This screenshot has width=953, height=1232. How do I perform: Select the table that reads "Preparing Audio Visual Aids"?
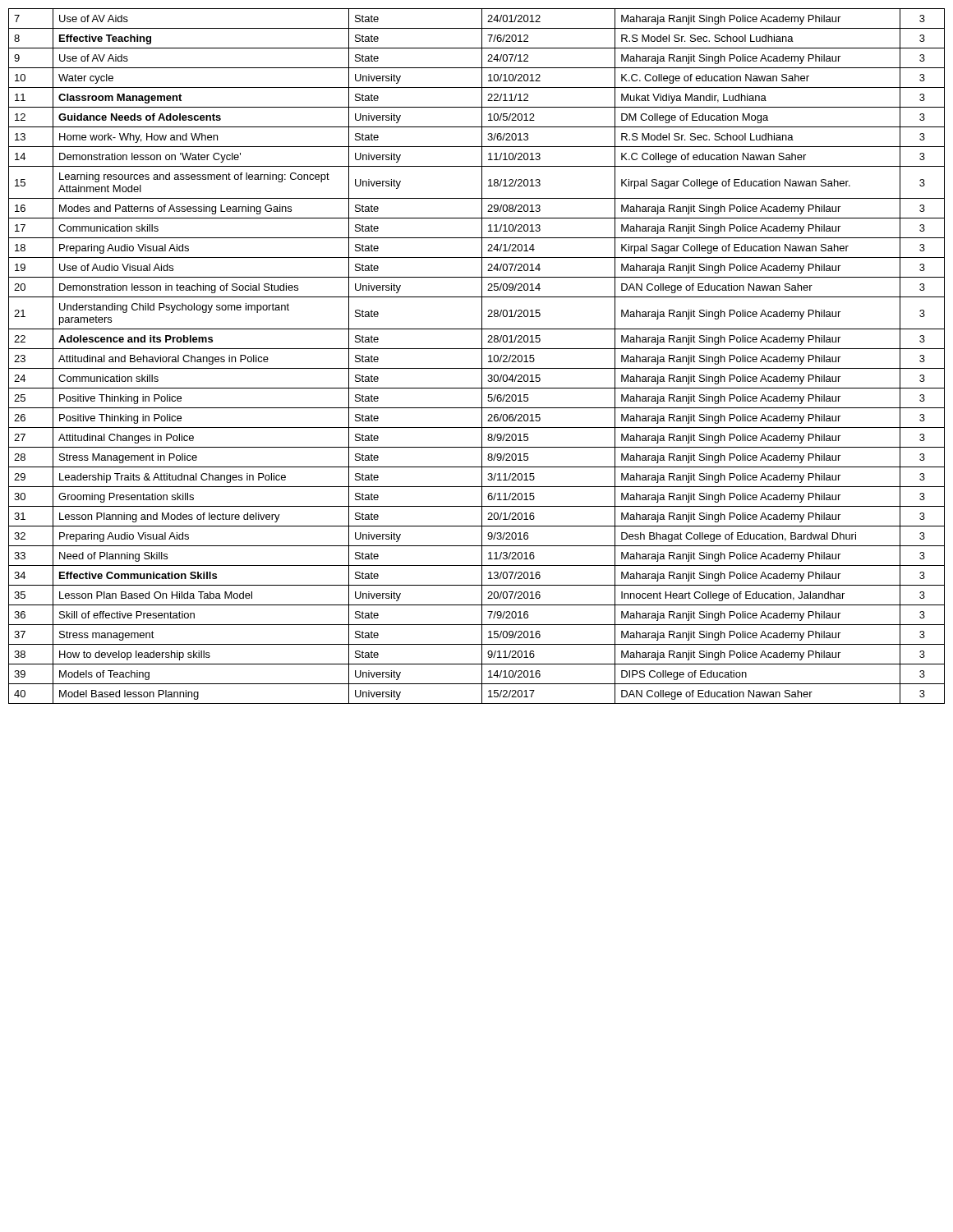pyautogui.click(x=476, y=356)
